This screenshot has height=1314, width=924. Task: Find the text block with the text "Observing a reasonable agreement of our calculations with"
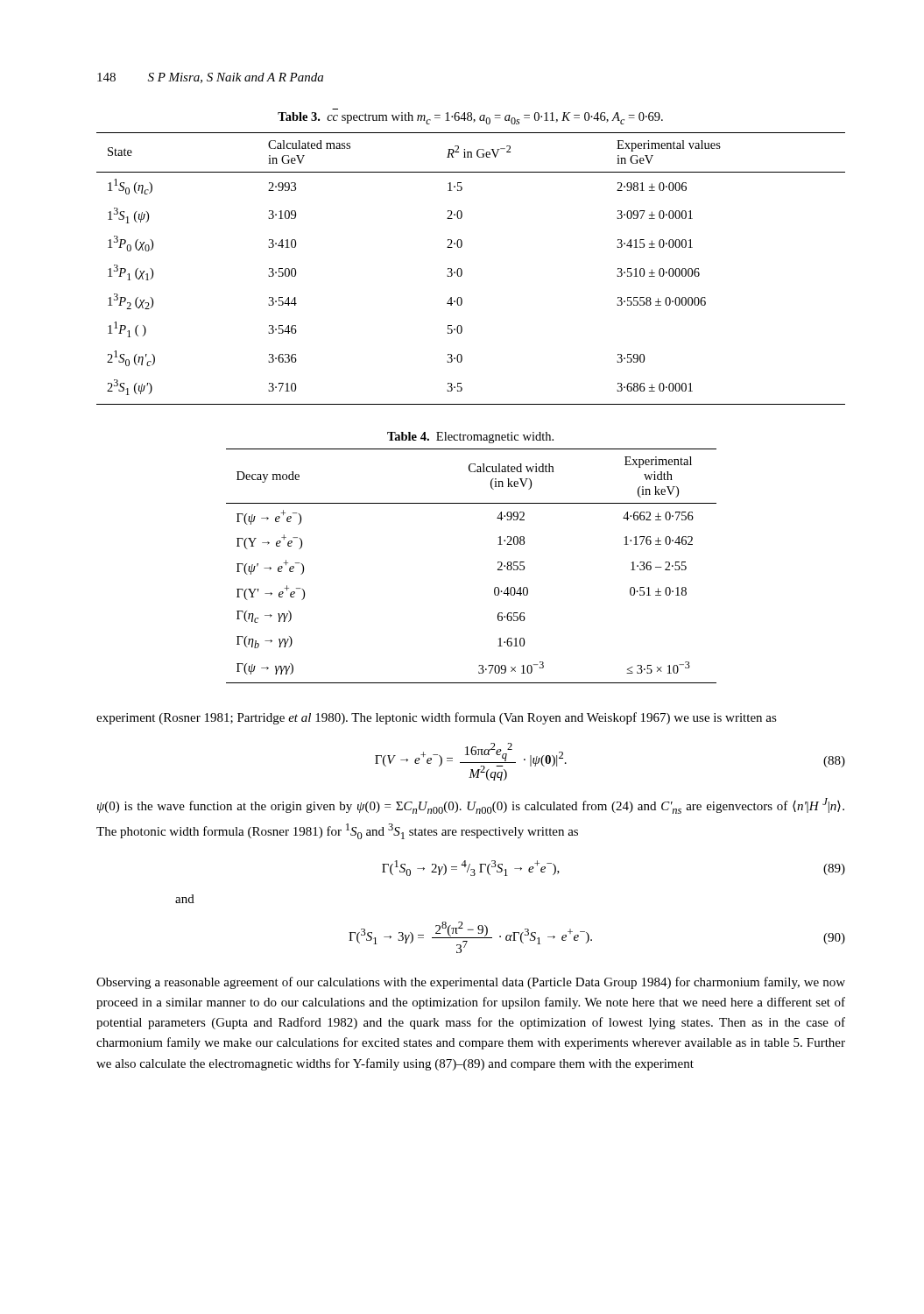coord(471,1022)
